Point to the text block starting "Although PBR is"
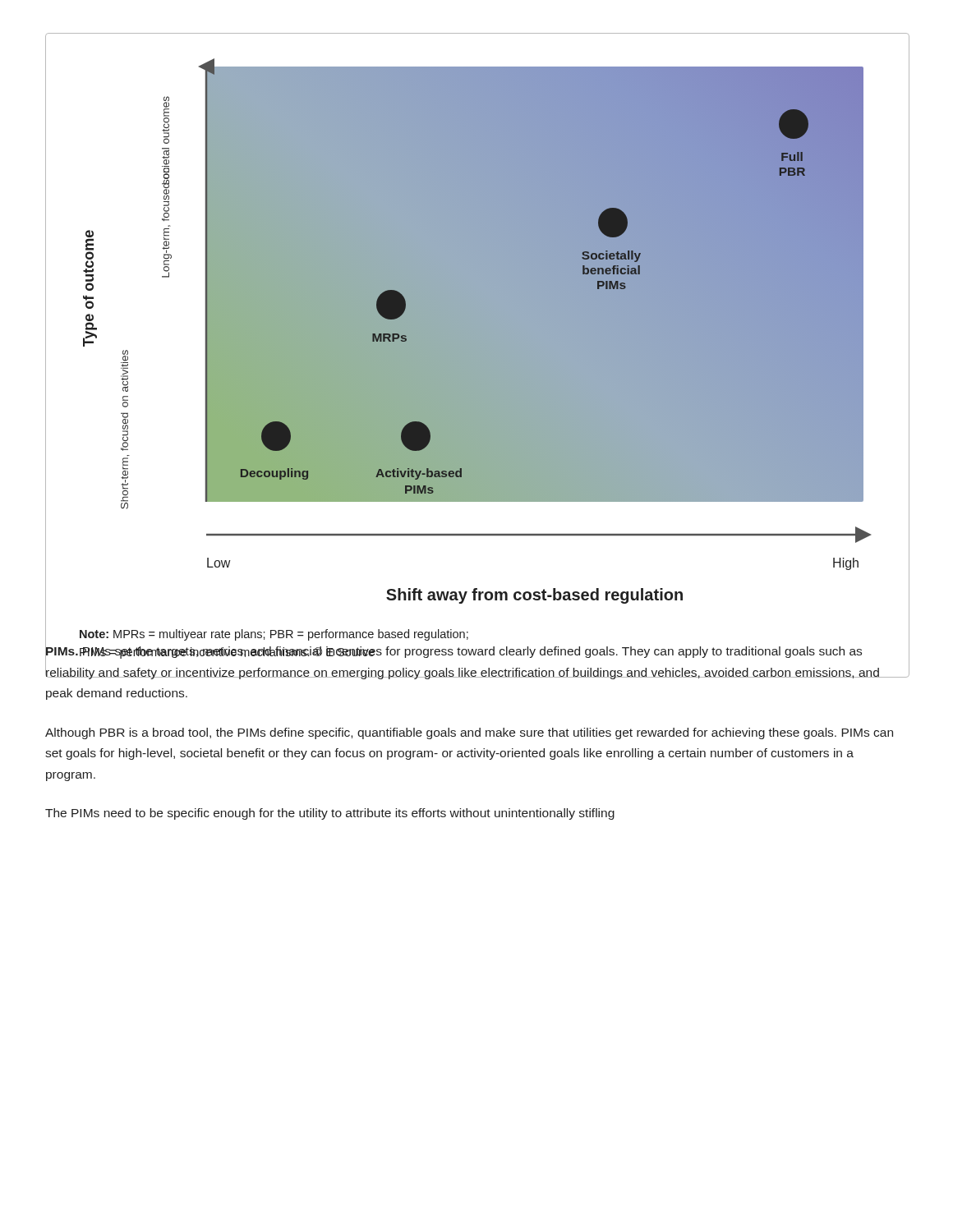The height and width of the screenshot is (1232, 953). pyautogui.click(x=470, y=753)
